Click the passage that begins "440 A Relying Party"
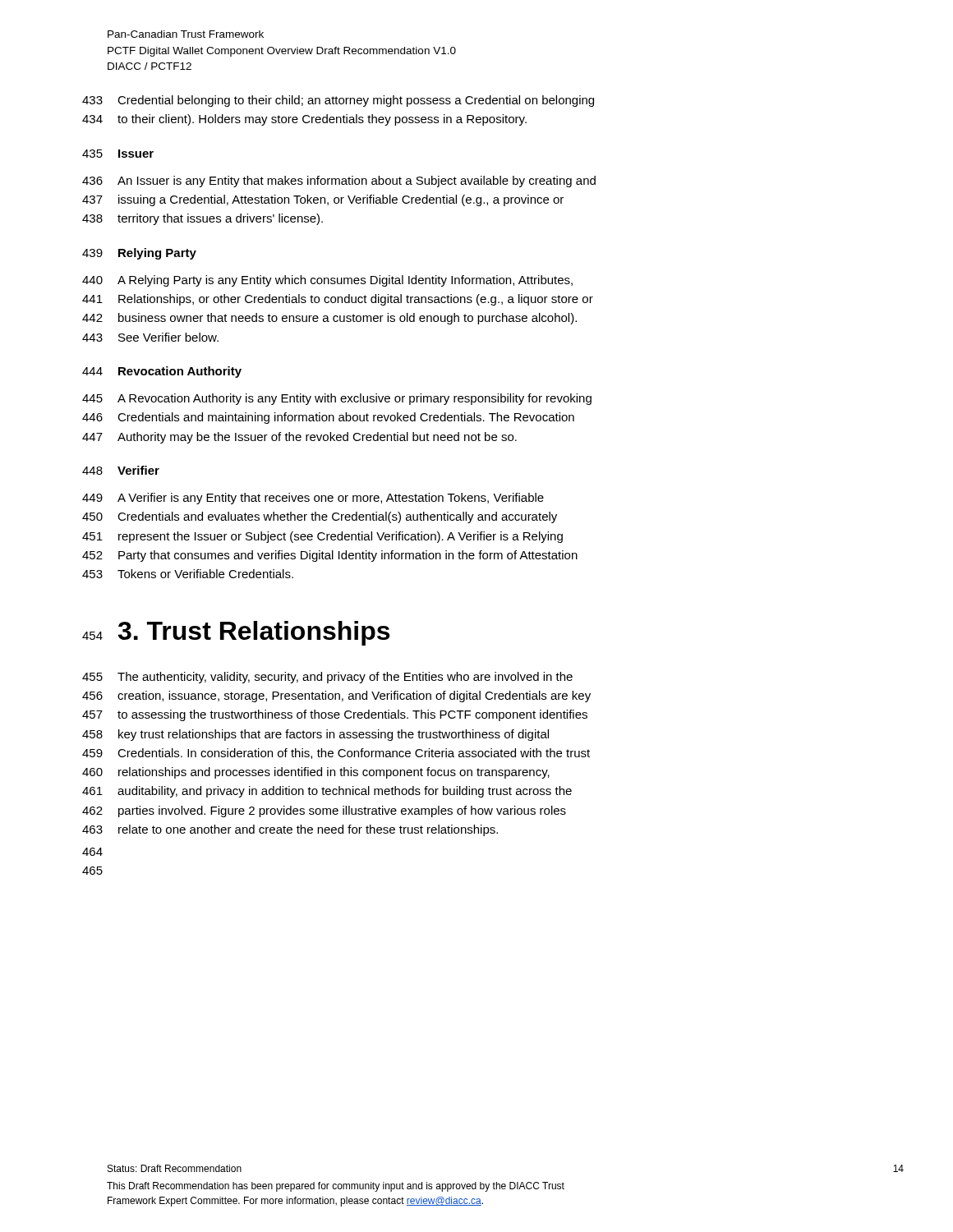953x1232 pixels. pos(476,308)
